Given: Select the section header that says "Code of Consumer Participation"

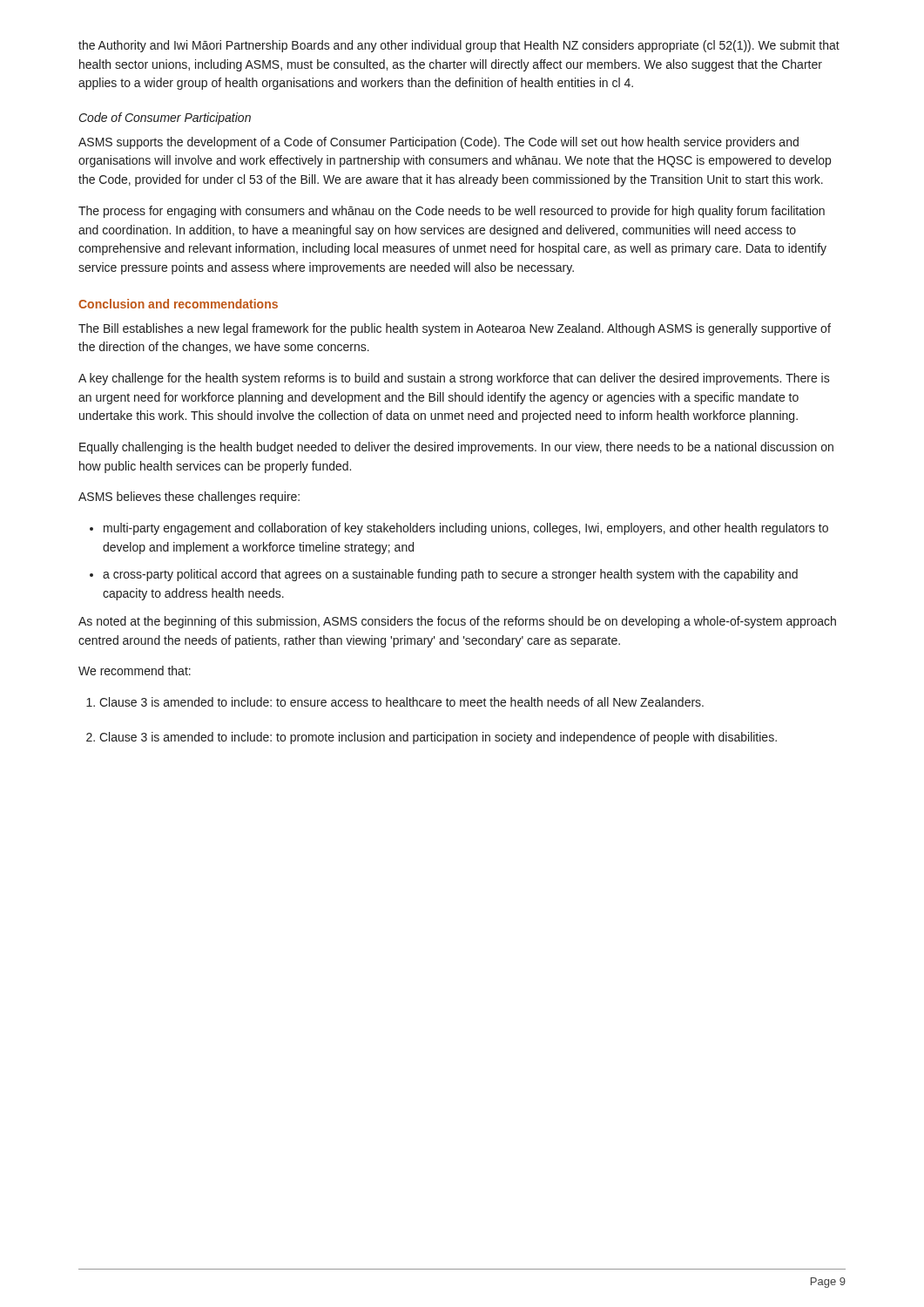Looking at the screenshot, I should [x=165, y=118].
